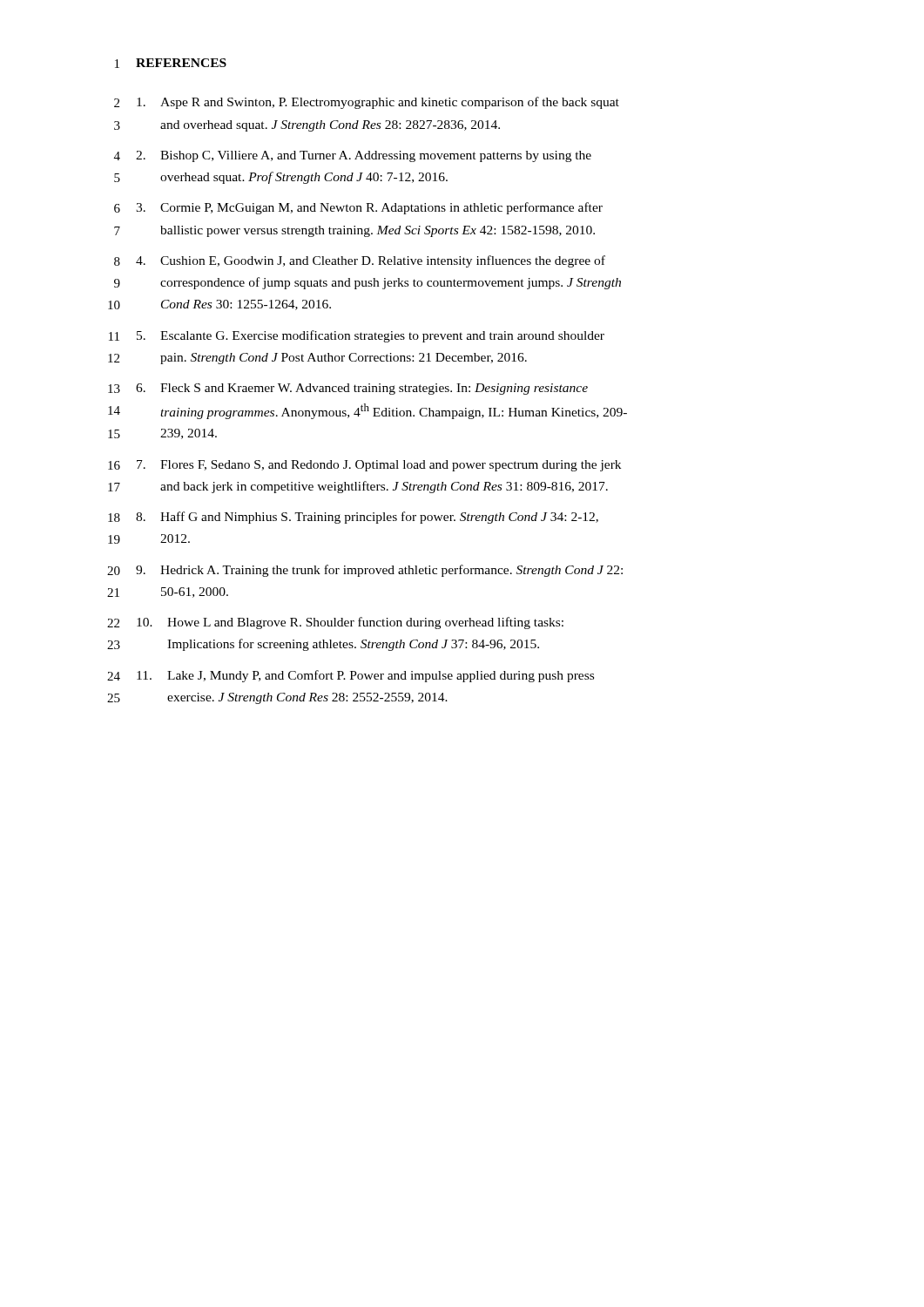Select the element starting "4. Cushion E,"
Viewport: 924px width, 1307px height.
coord(495,260)
